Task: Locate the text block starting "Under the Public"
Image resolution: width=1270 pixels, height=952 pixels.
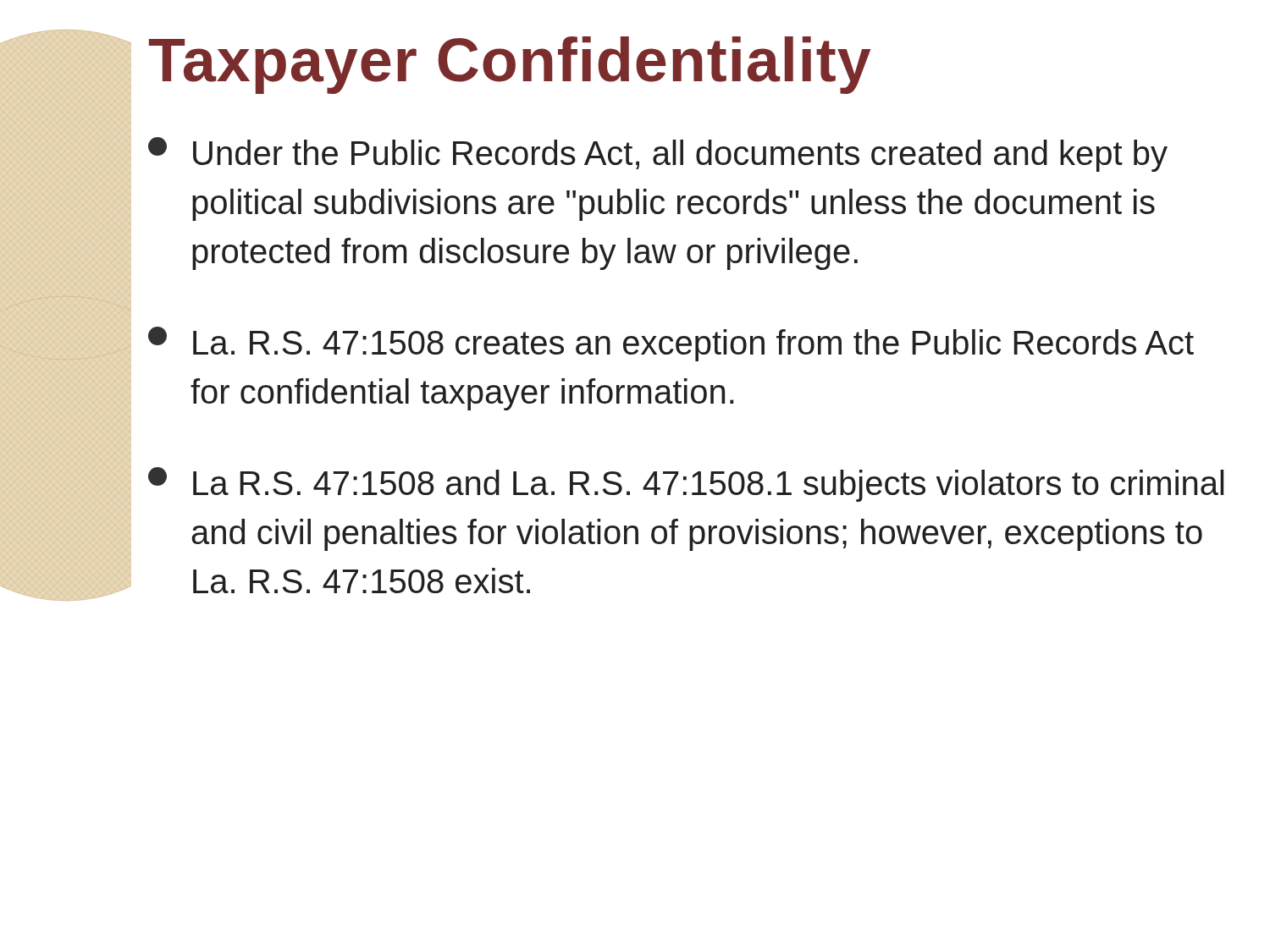Action: (x=690, y=202)
